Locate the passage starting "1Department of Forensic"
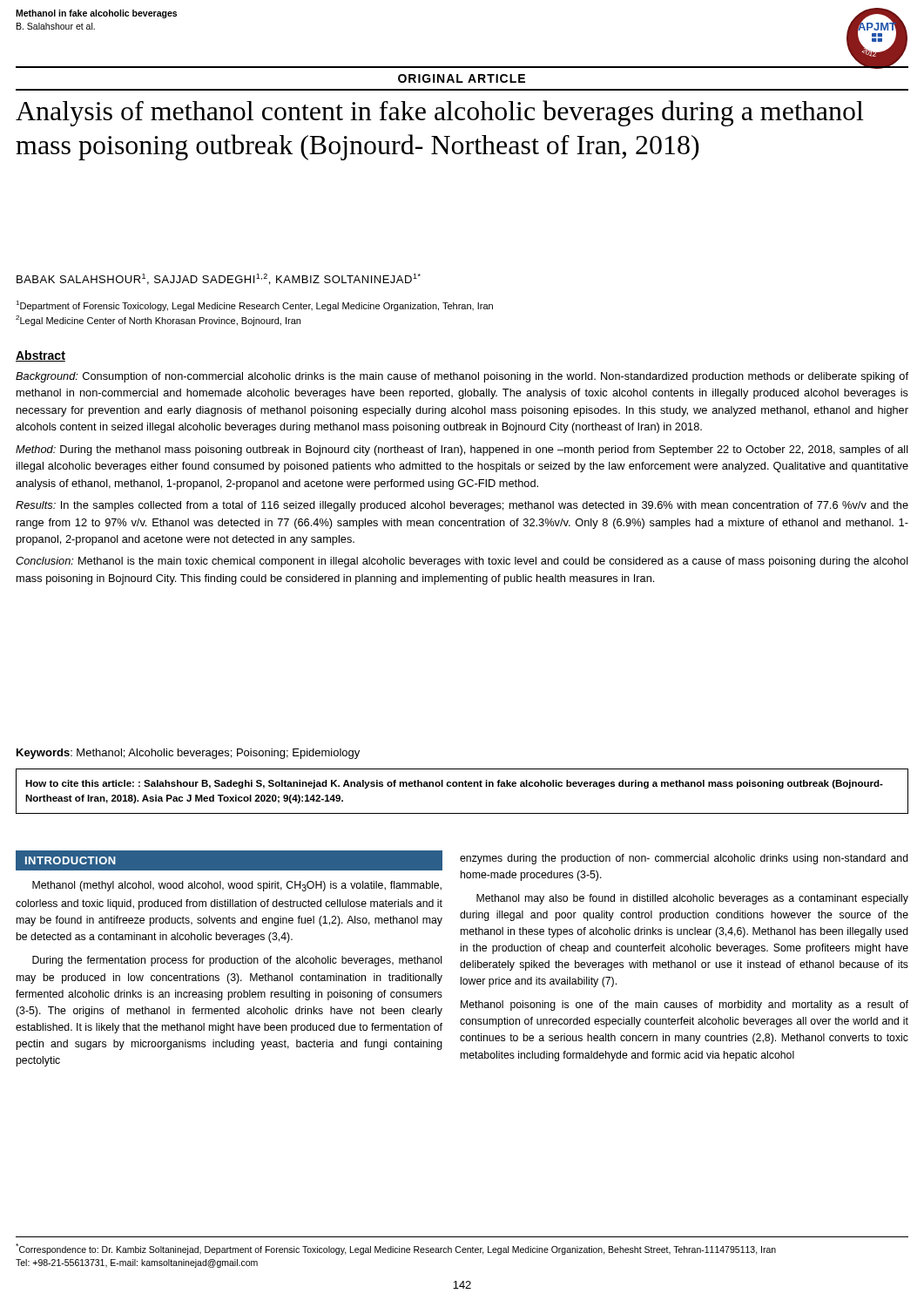 (x=255, y=312)
